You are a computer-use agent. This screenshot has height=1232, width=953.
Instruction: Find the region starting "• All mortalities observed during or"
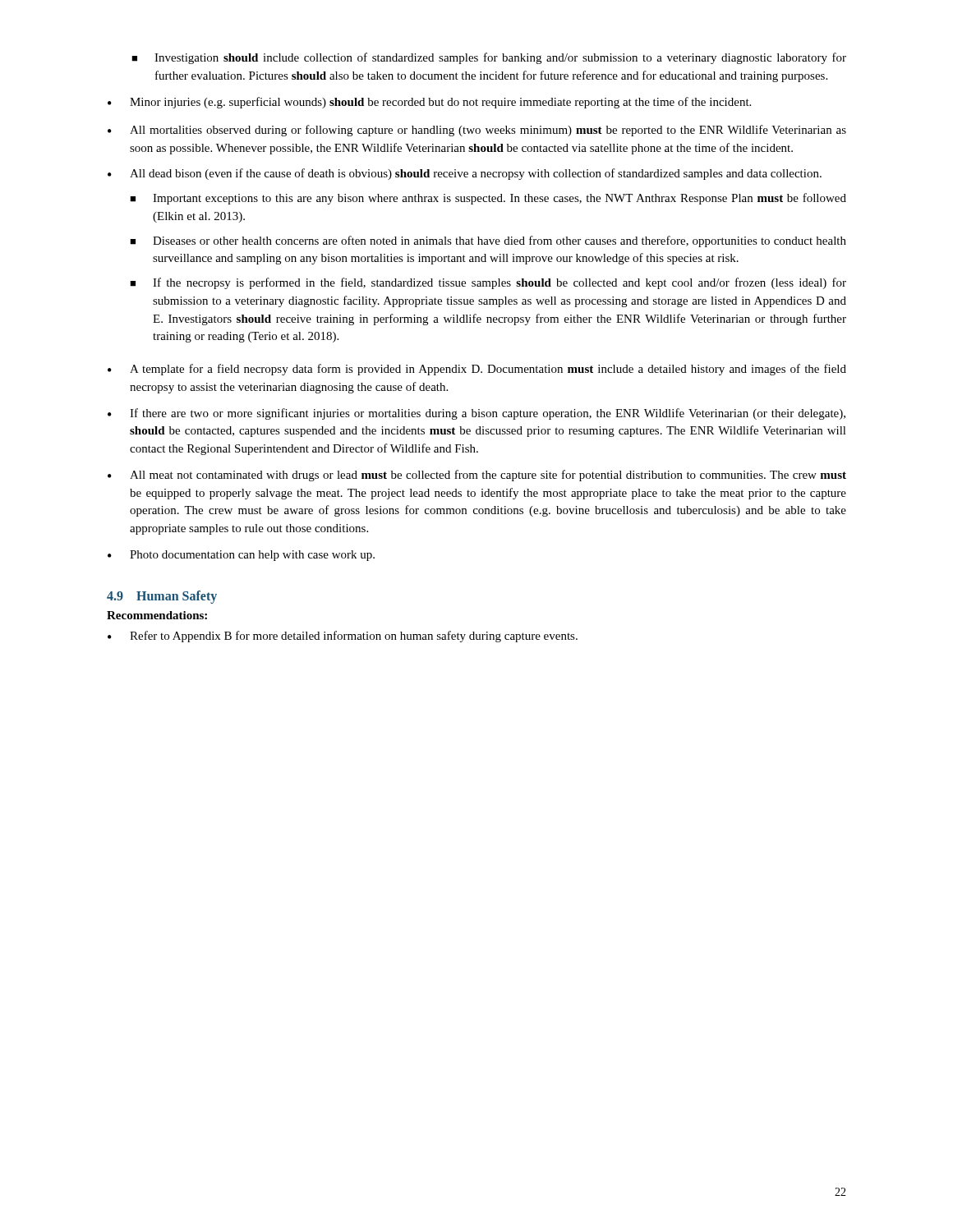(476, 139)
